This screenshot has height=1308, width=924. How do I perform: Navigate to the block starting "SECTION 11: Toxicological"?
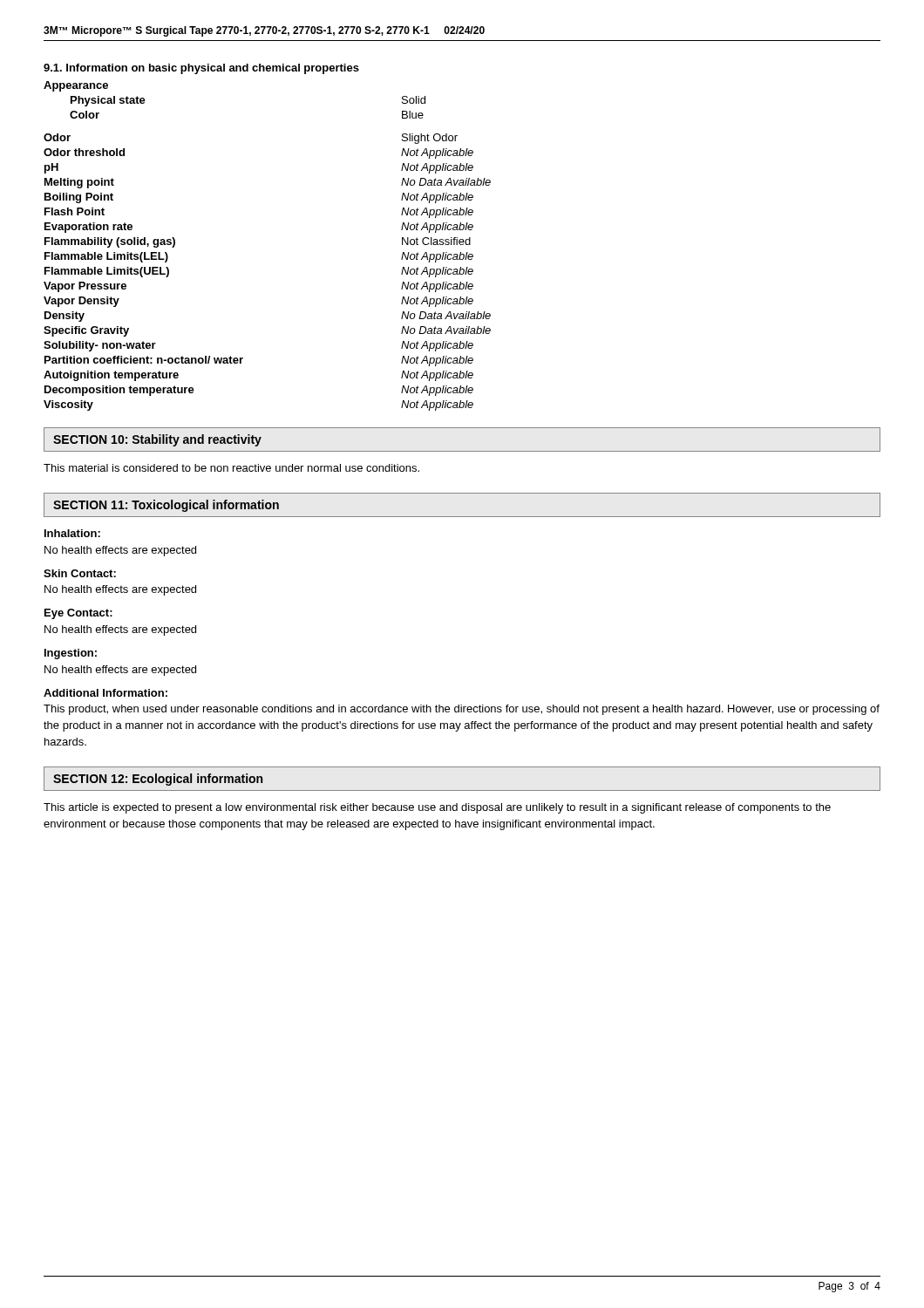point(166,505)
